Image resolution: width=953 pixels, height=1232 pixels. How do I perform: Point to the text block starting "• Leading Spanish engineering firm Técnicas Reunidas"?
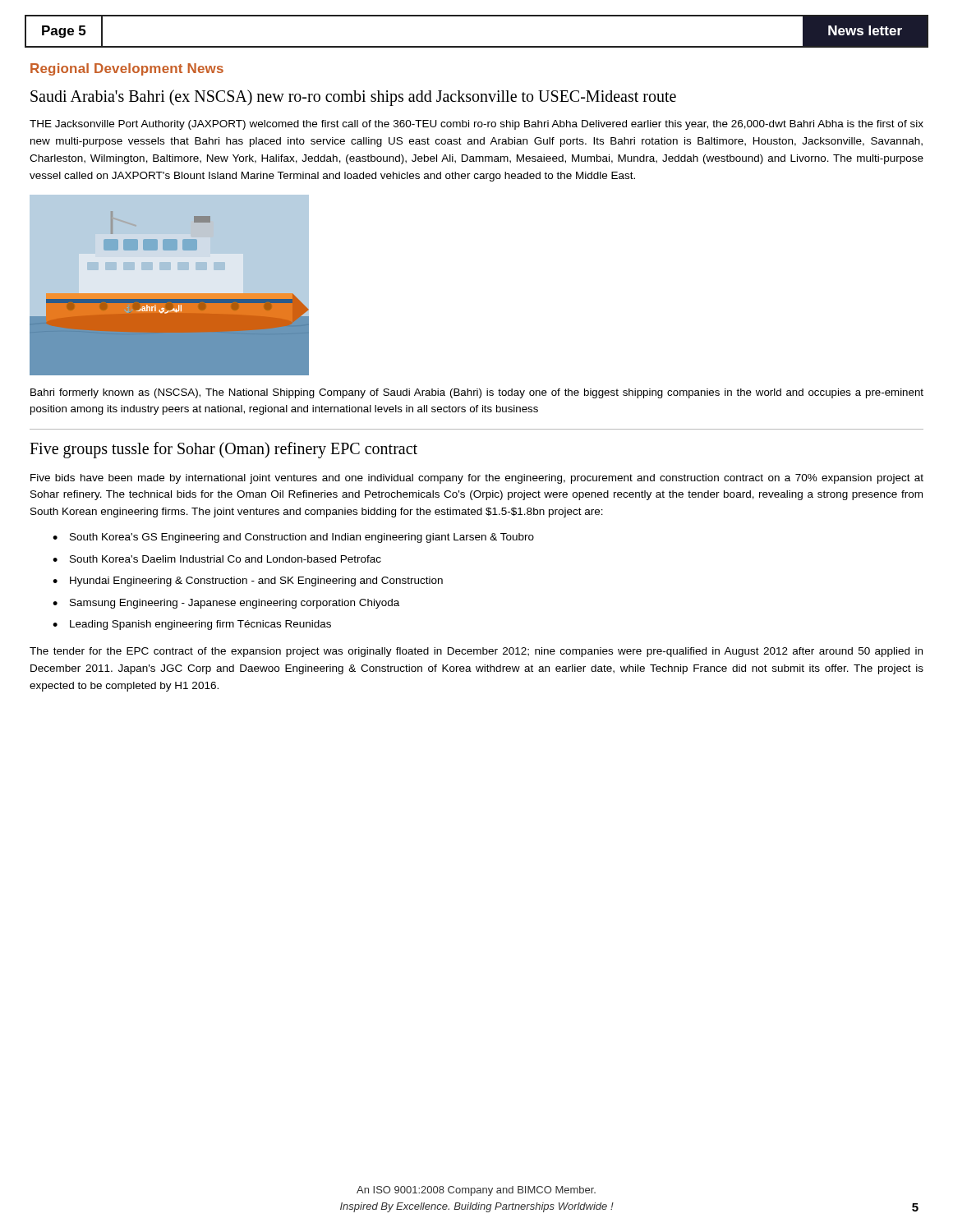pyautogui.click(x=192, y=625)
